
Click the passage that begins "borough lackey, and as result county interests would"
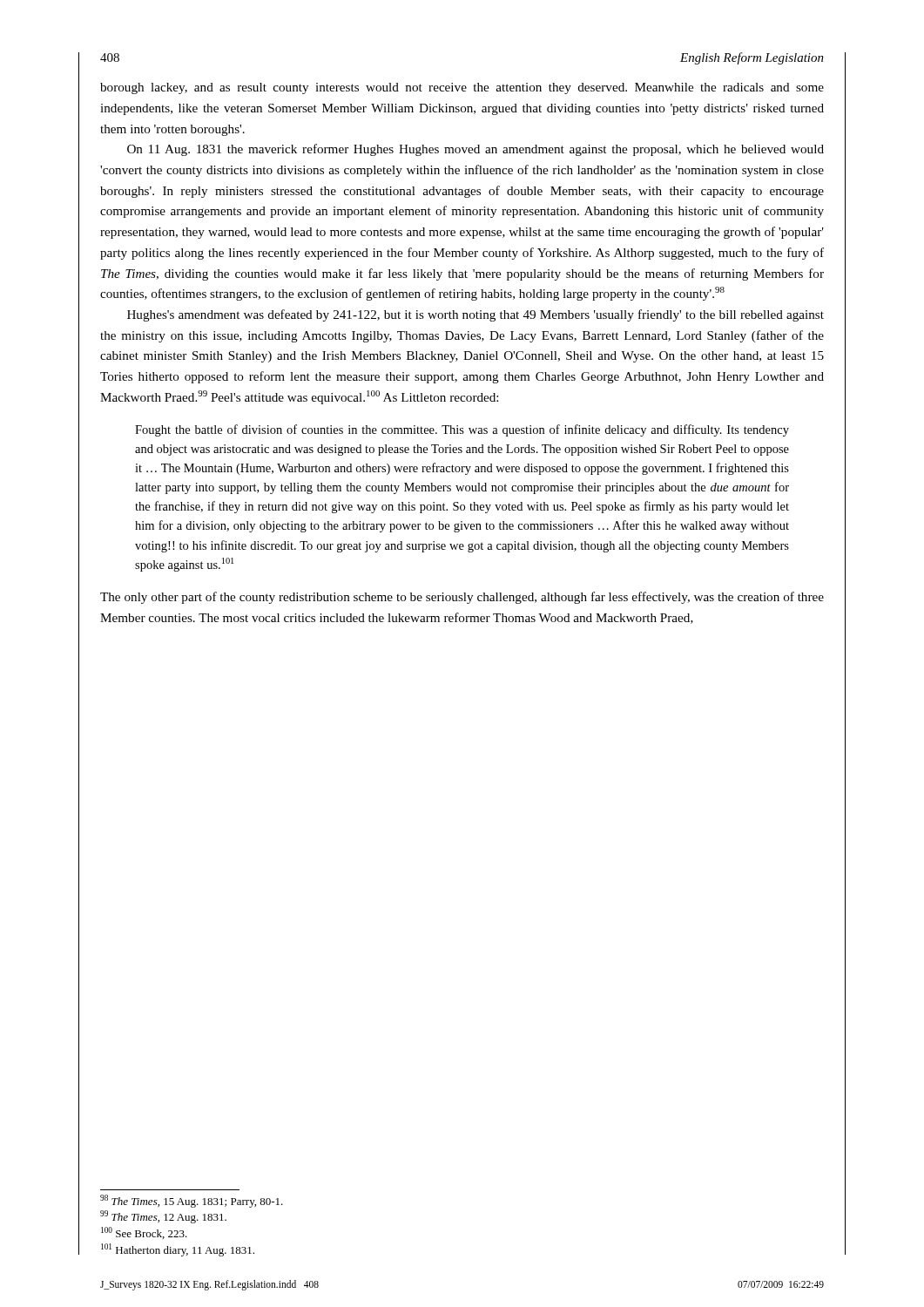point(462,242)
